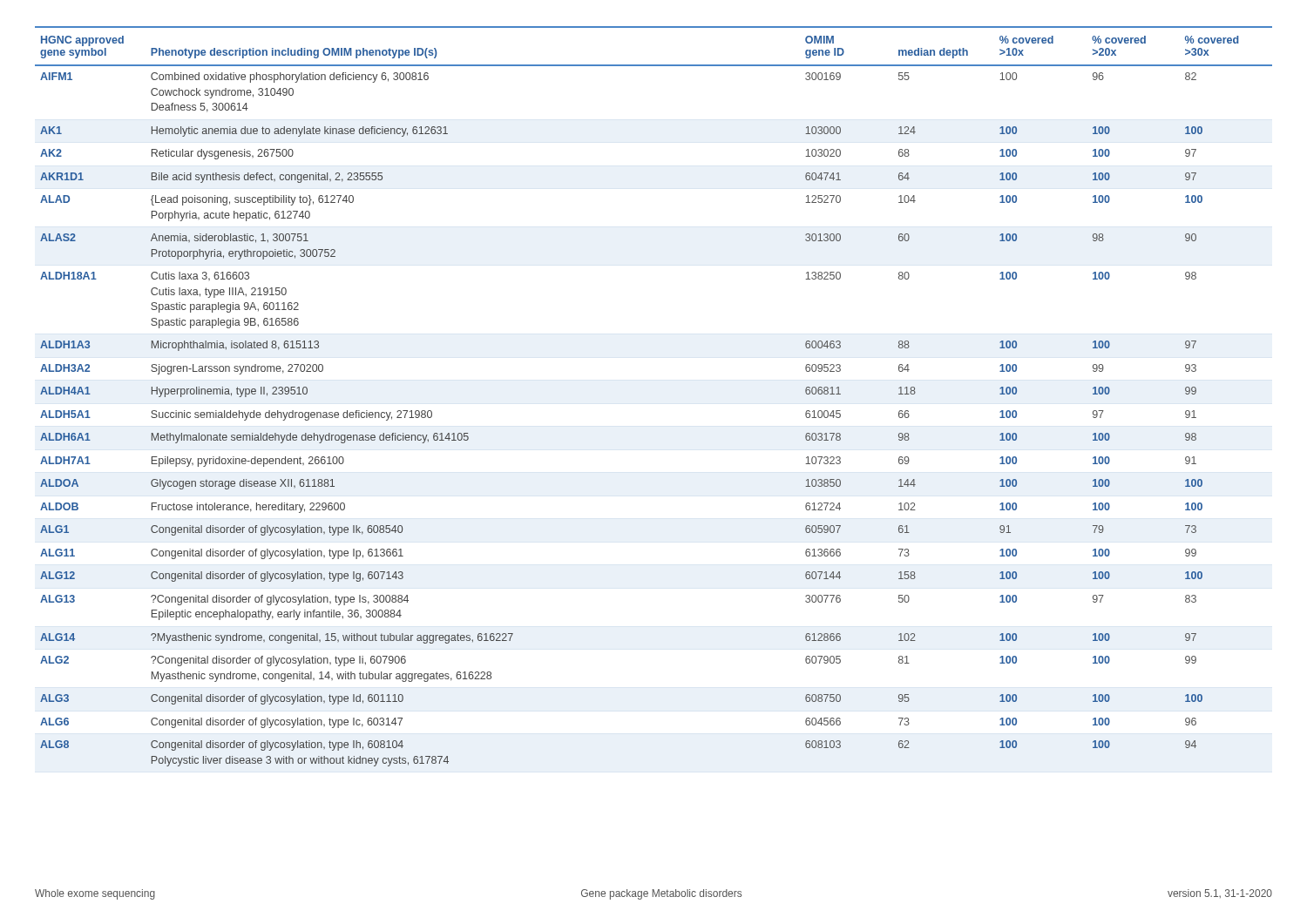Screen dimensions: 924x1307
Task: Locate the table with the text "Congenital disorder of glycosylation, type"
Action: point(654,399)
